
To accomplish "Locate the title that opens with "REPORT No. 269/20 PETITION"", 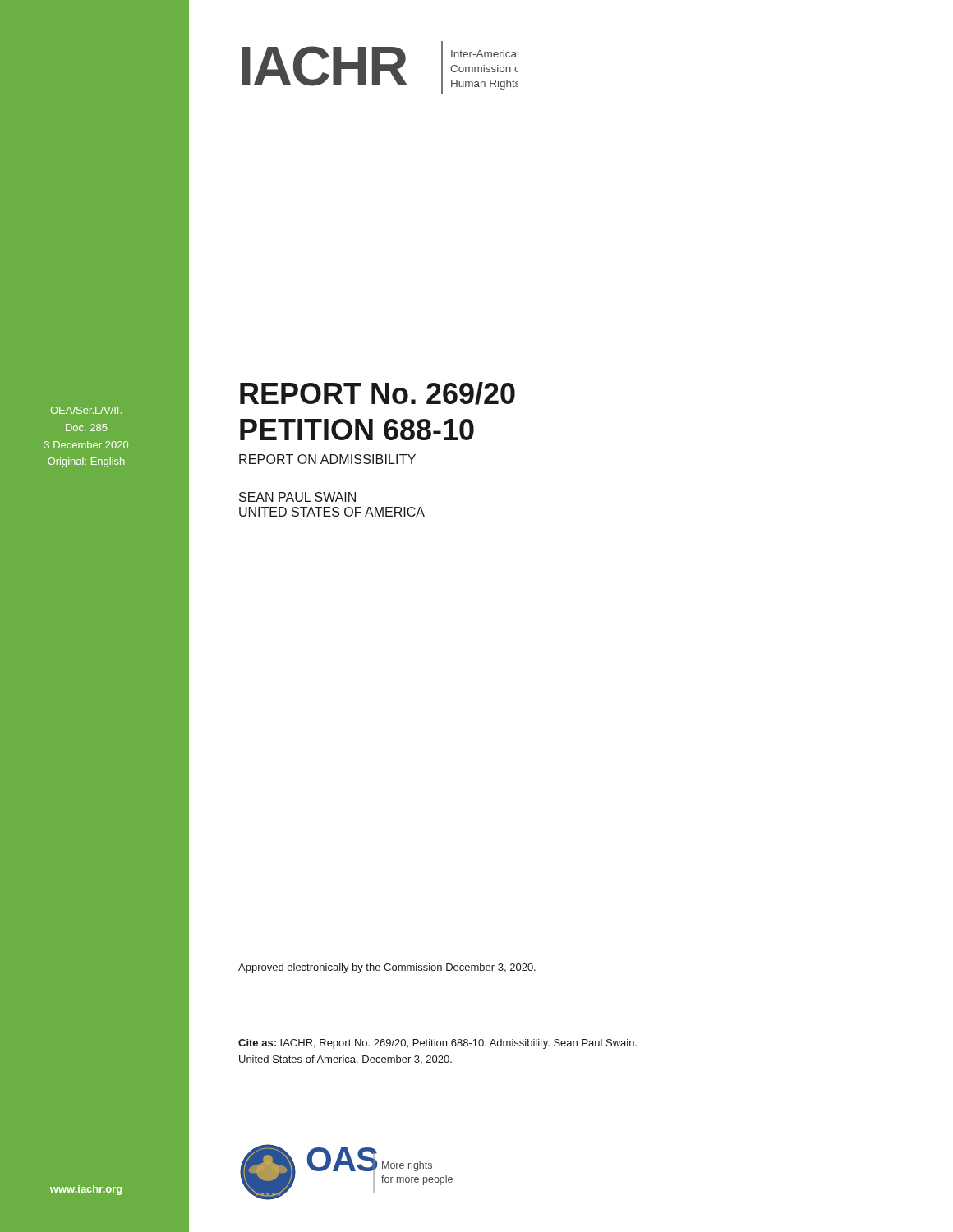I will (x=378, y=393).
